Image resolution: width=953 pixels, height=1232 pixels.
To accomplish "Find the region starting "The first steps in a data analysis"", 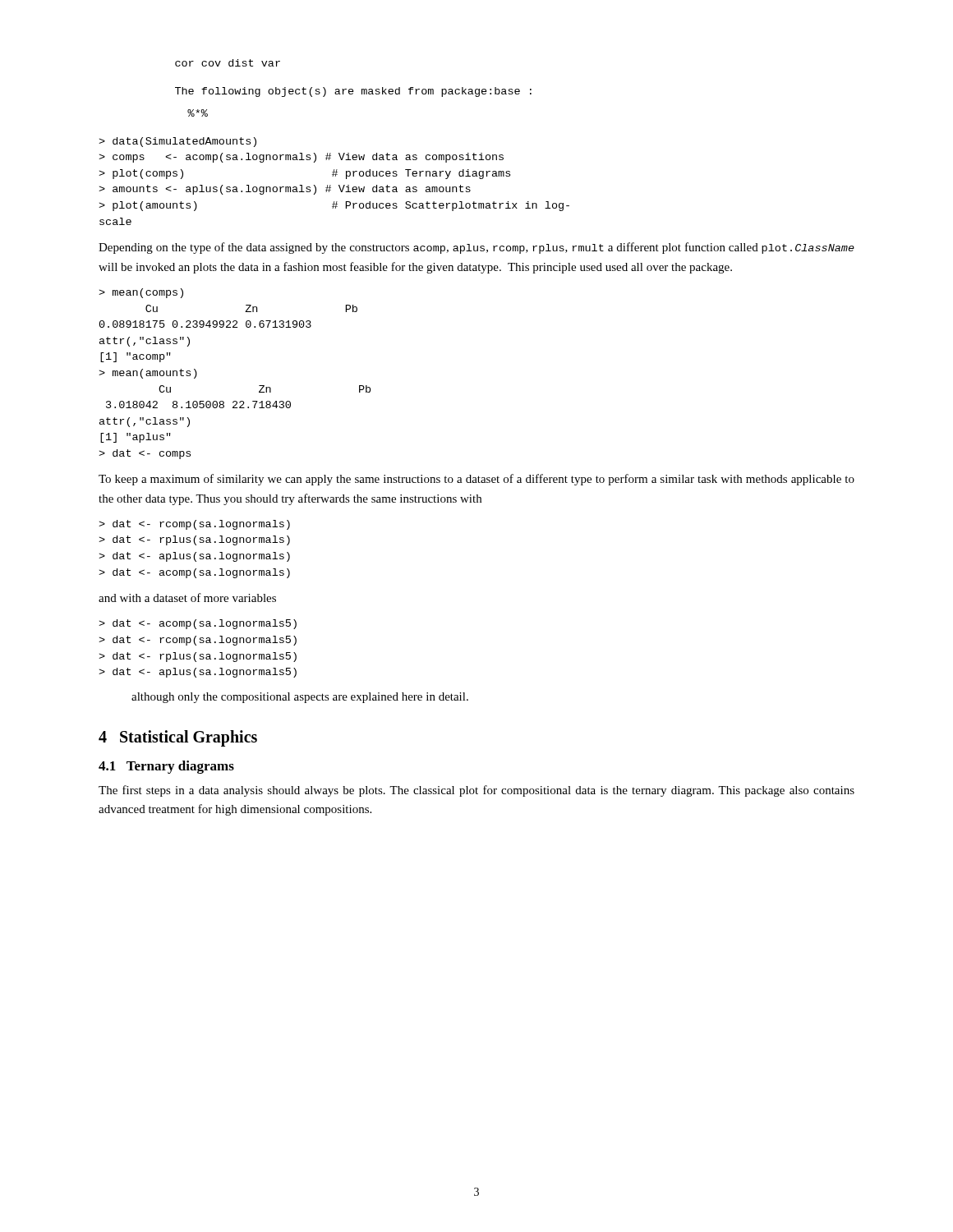I will tap(476, 800).
